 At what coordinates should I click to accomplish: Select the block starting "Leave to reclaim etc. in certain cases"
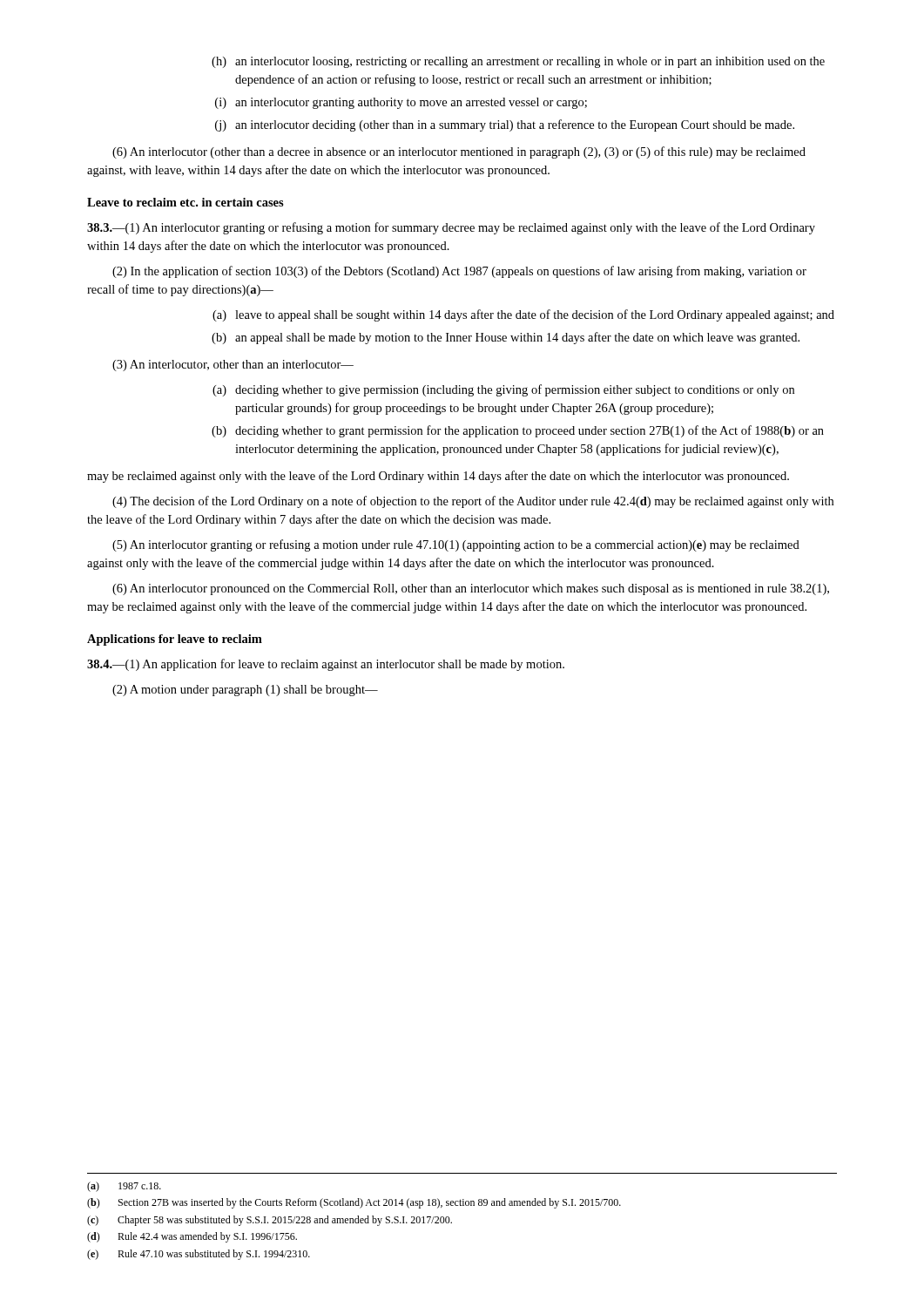click(x=185, y=202)
